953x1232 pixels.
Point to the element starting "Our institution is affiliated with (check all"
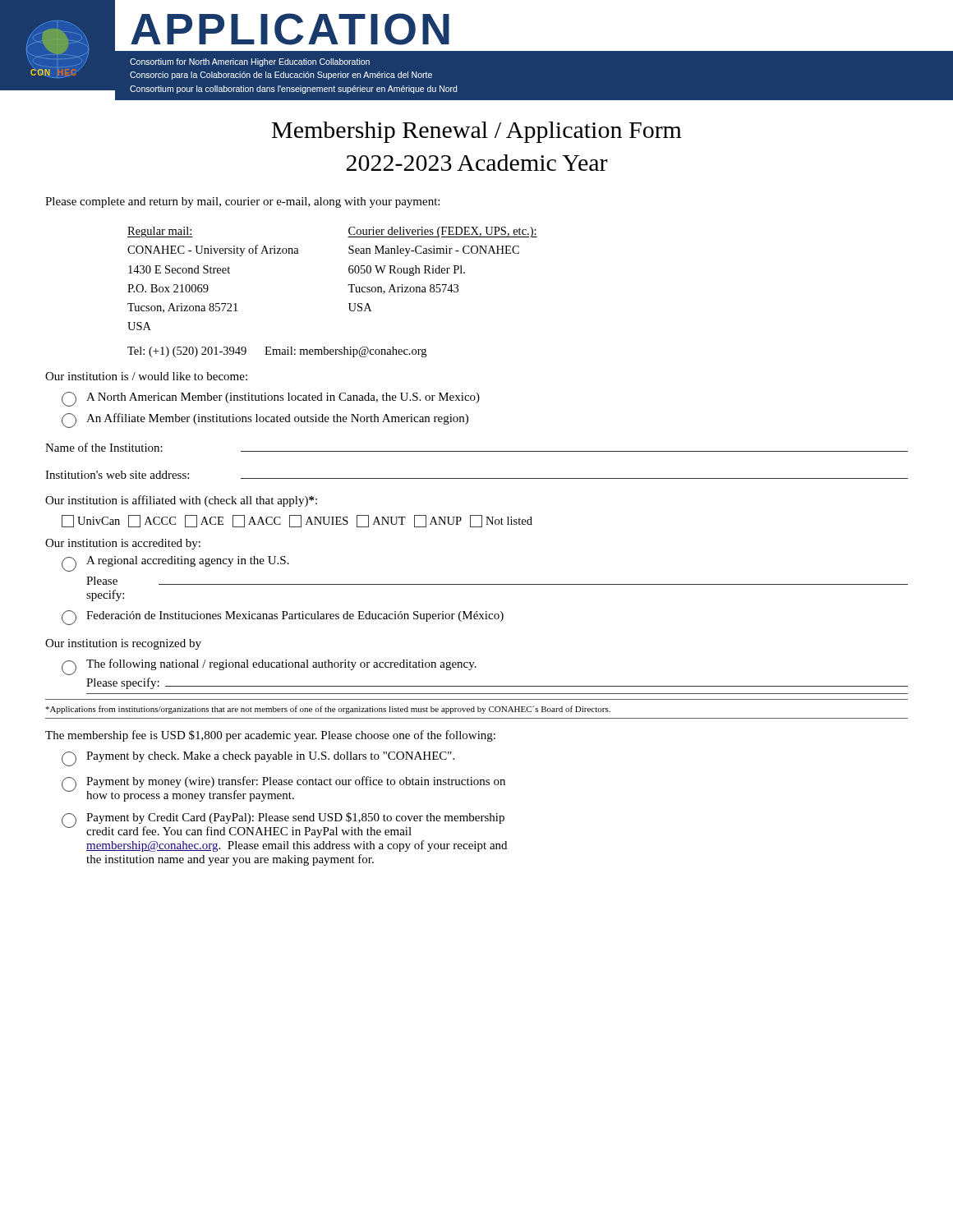point(182,500)
